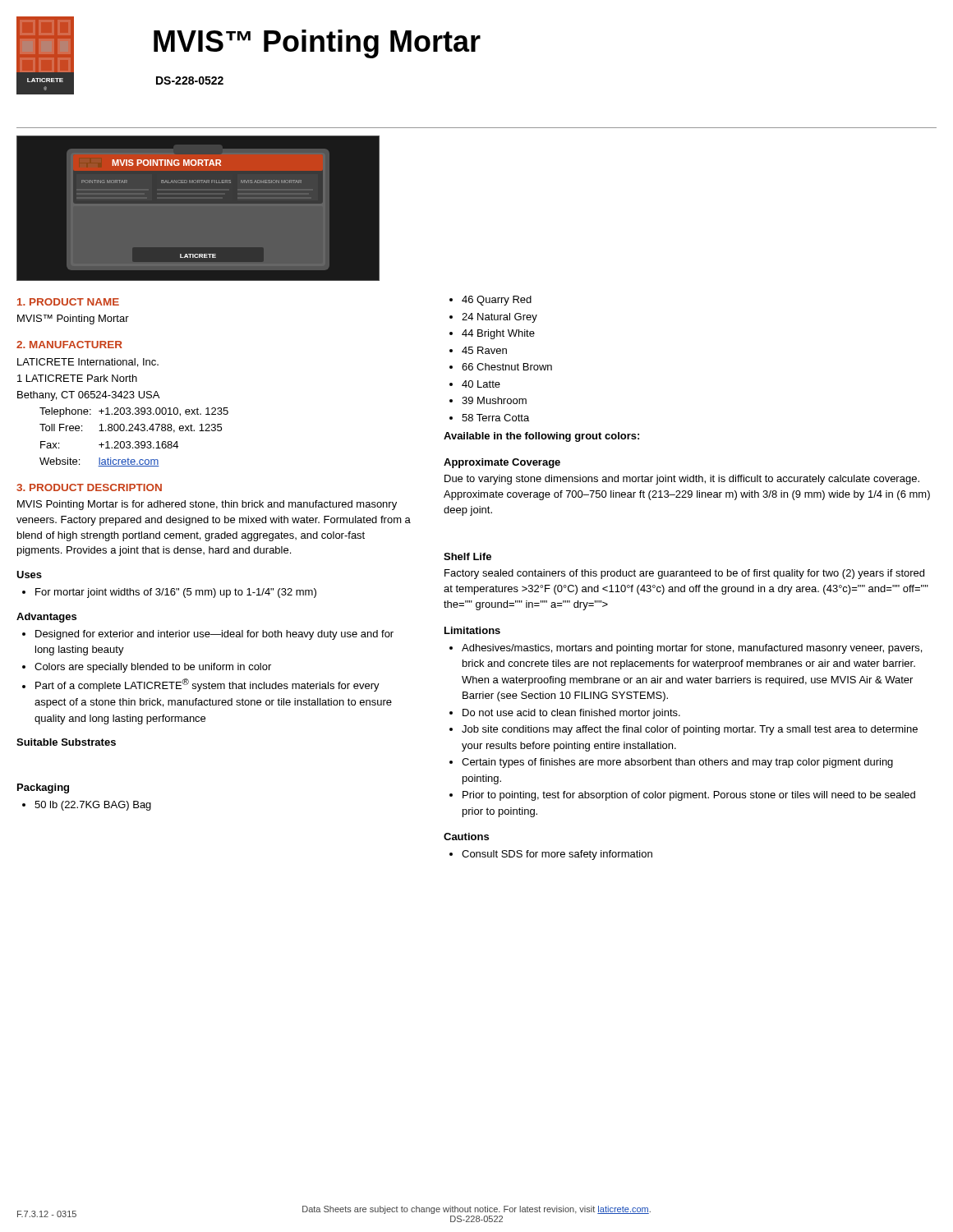Point to "1. PRODUCT NAME"
953x1232 pixels.
coord(68,302)
